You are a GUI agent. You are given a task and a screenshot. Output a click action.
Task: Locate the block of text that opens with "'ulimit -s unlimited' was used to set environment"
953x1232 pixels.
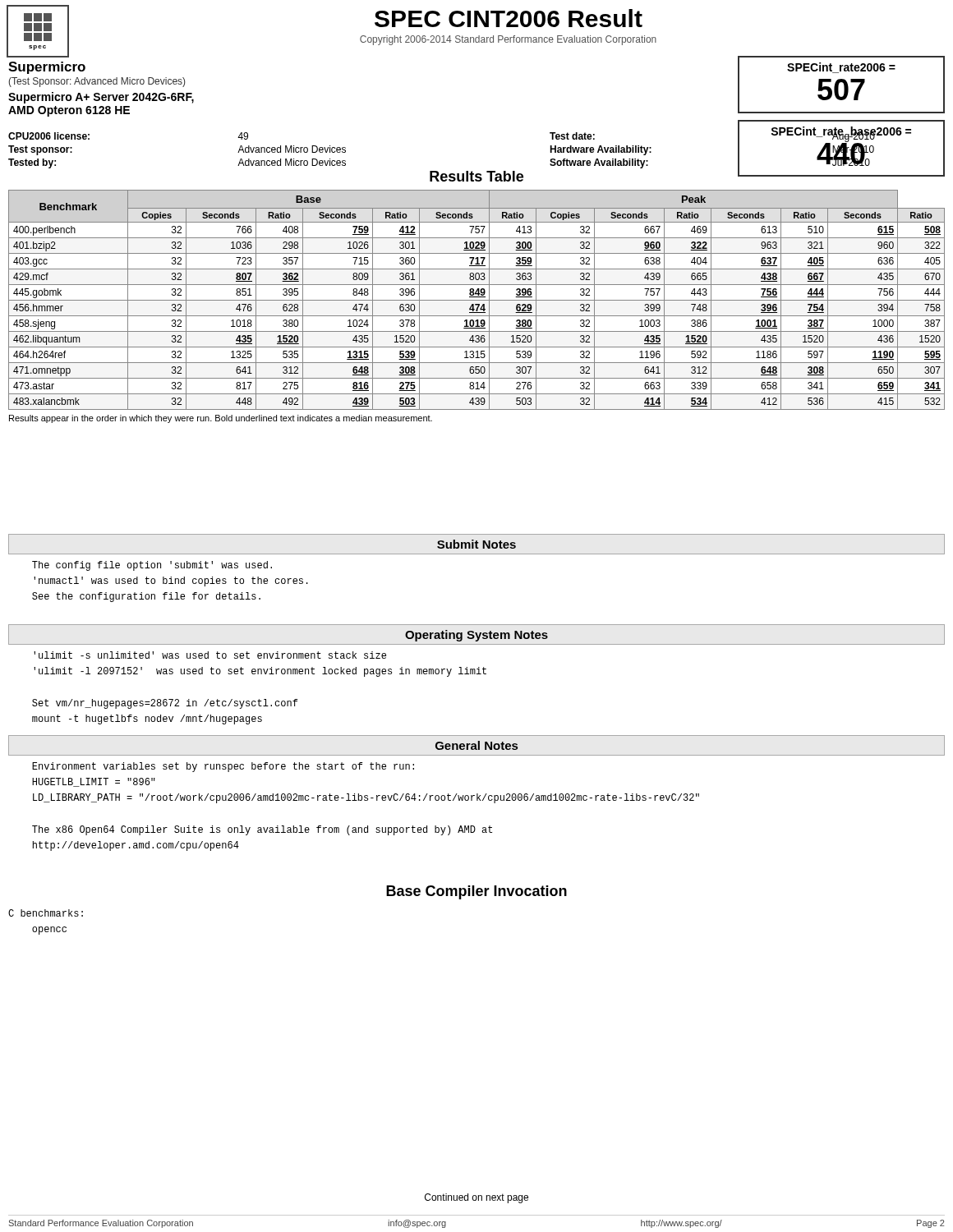[210, 655]
